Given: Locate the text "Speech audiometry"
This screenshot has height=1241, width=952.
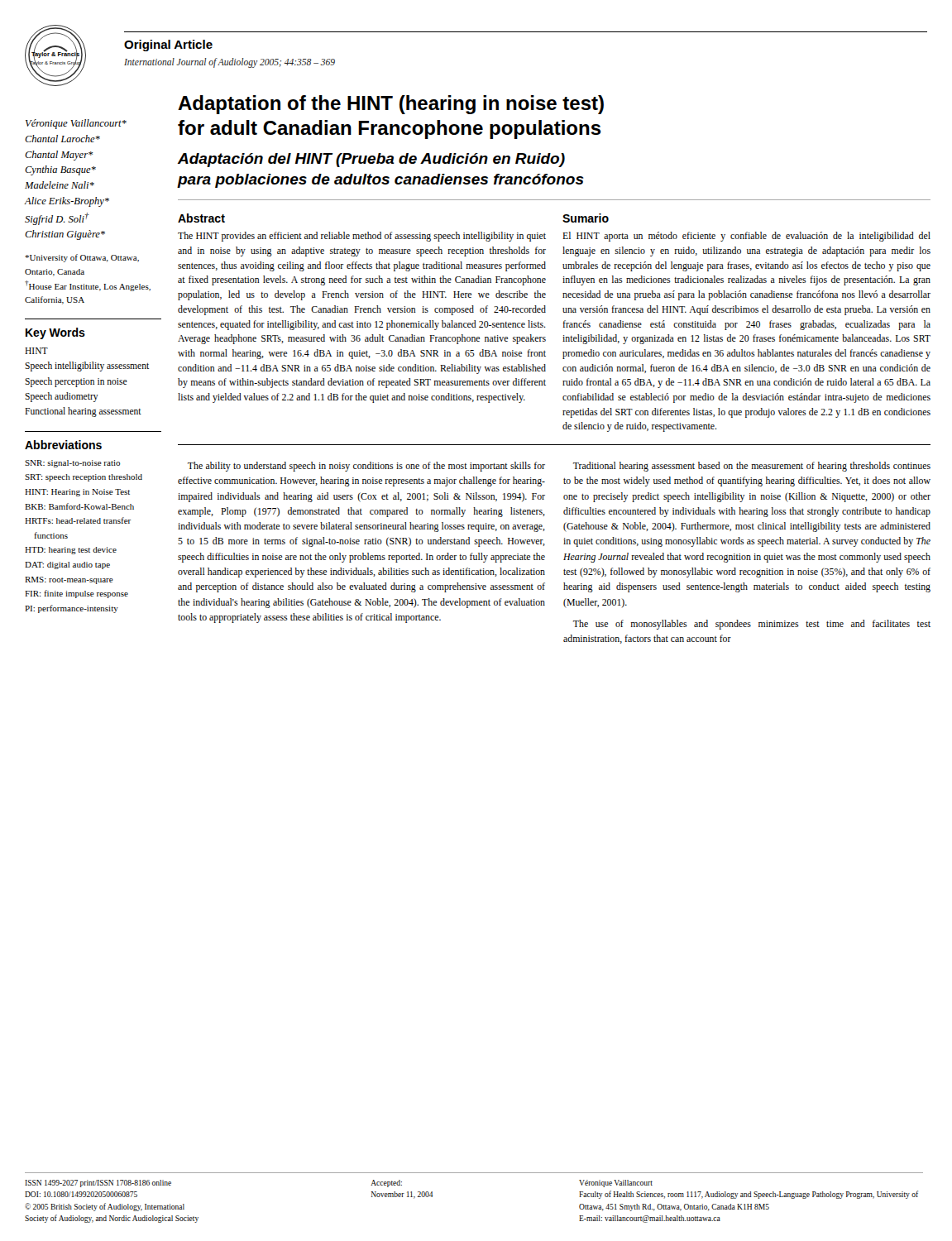Looking at the screenshot, I should click(x=61, y=396).
